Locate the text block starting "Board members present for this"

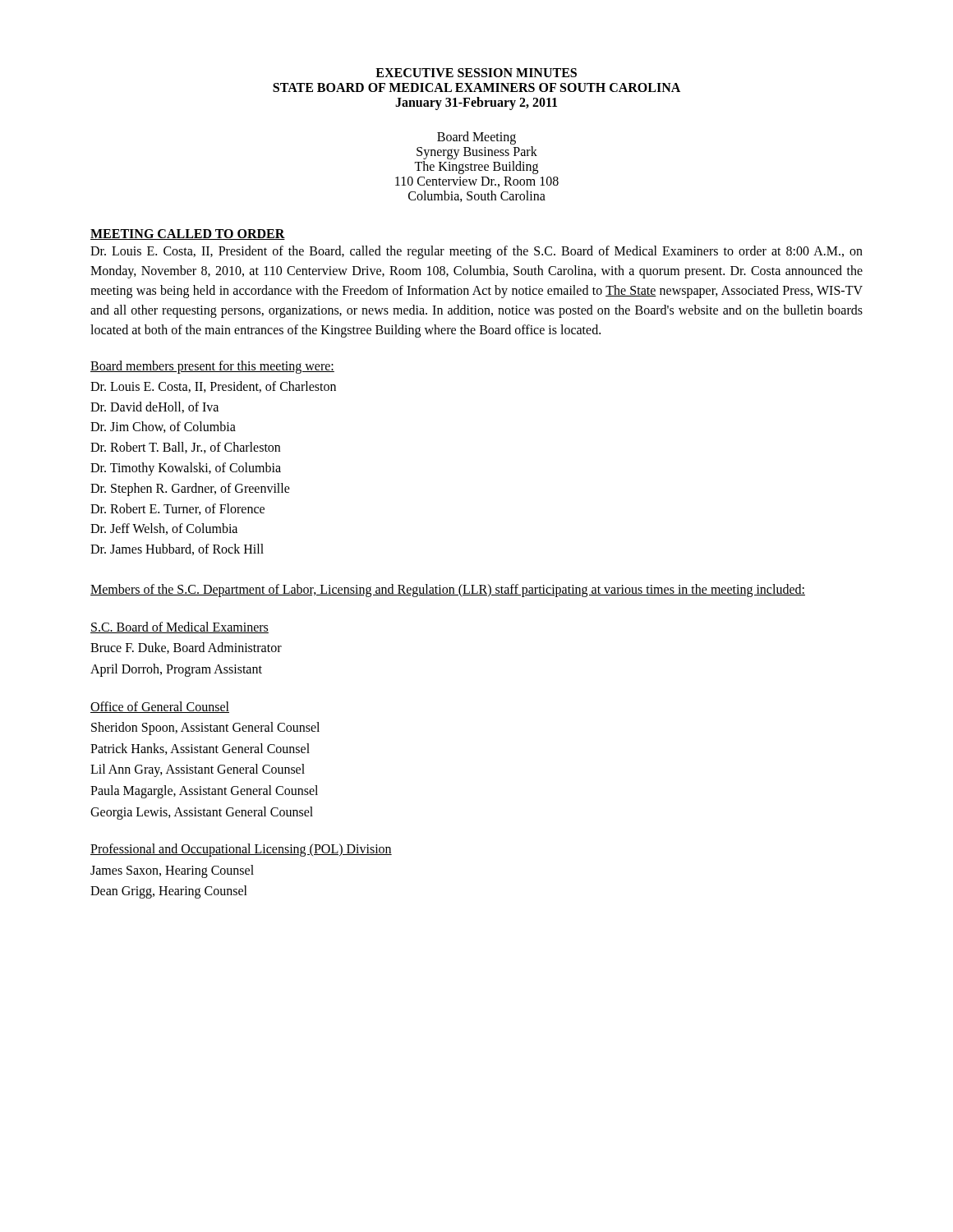click(x=212, y=366)
